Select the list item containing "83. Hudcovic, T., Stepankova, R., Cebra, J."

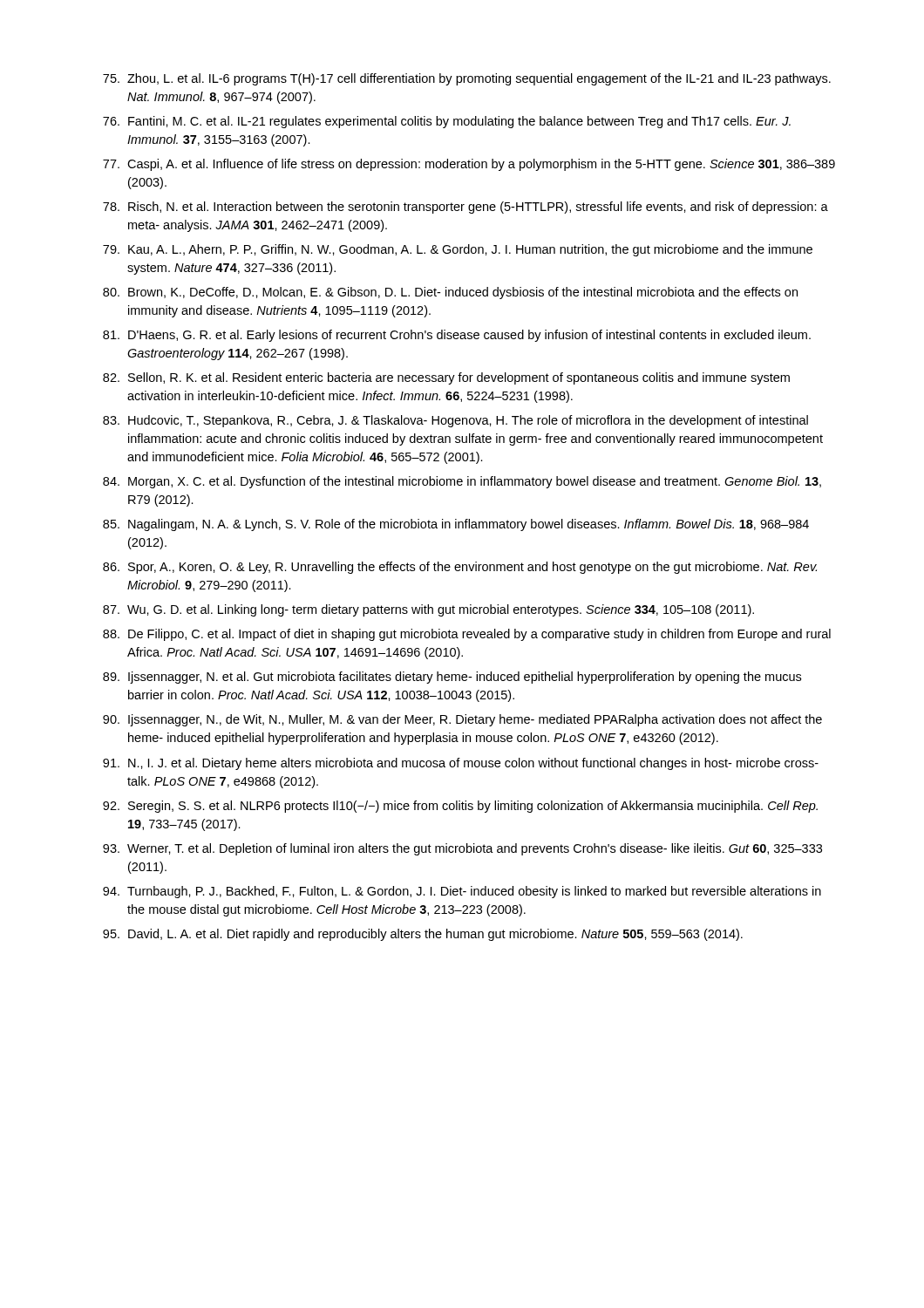[x=462, y=439]
